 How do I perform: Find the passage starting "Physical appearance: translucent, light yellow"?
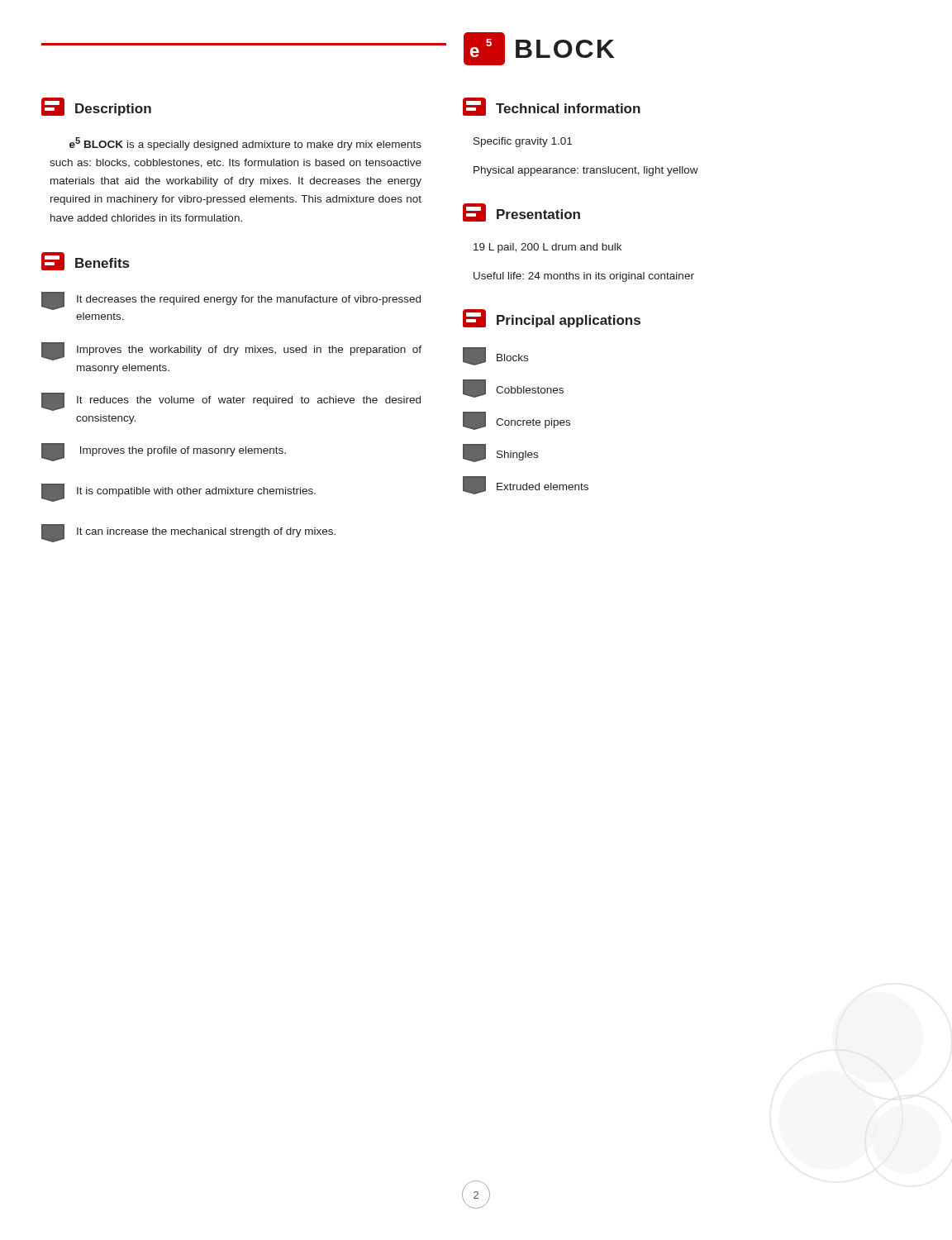pyautogui.click(x=585, y=170)
